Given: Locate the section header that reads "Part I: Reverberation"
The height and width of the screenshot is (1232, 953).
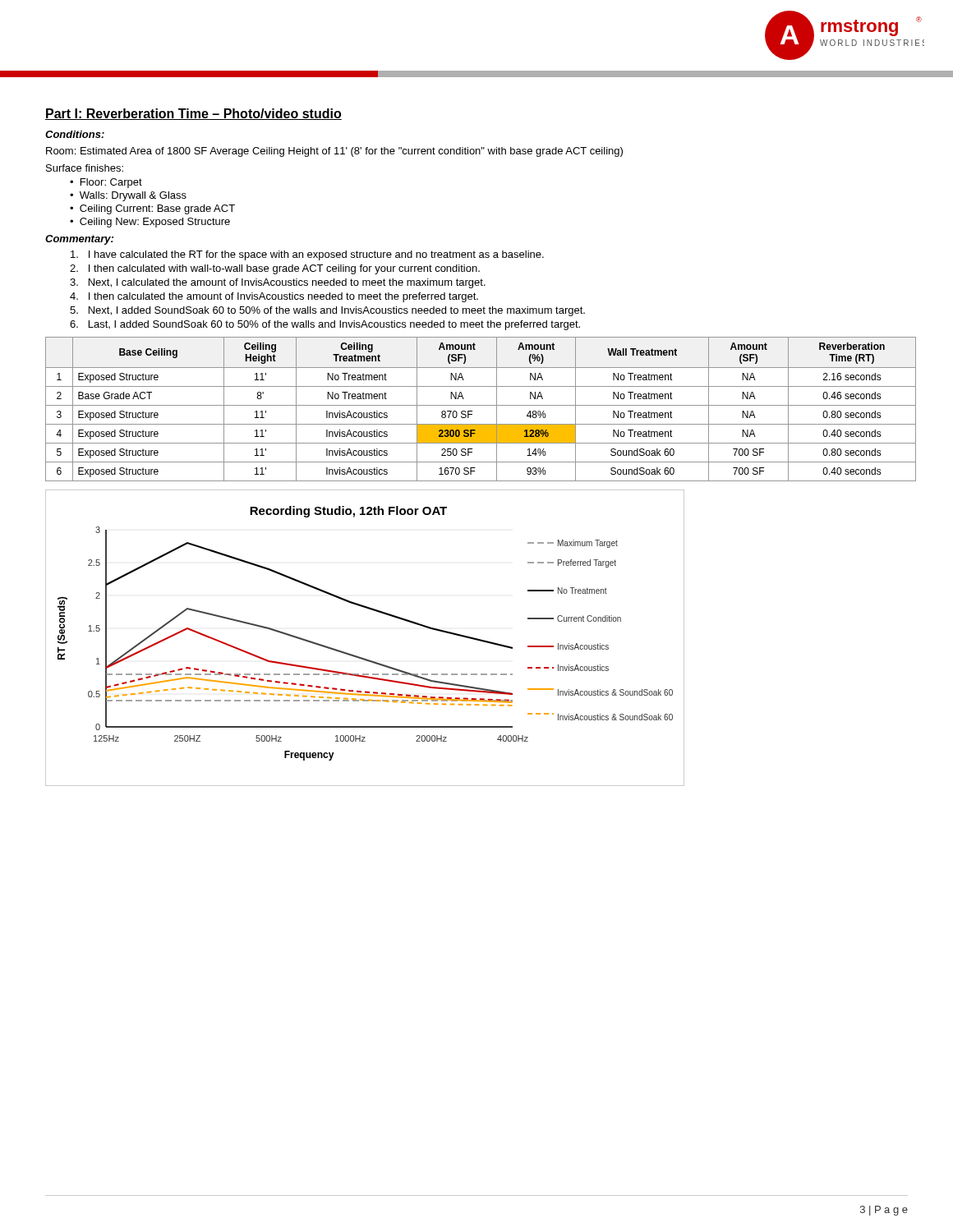Looking at the screenshot, I should click(x=193, y=114).
